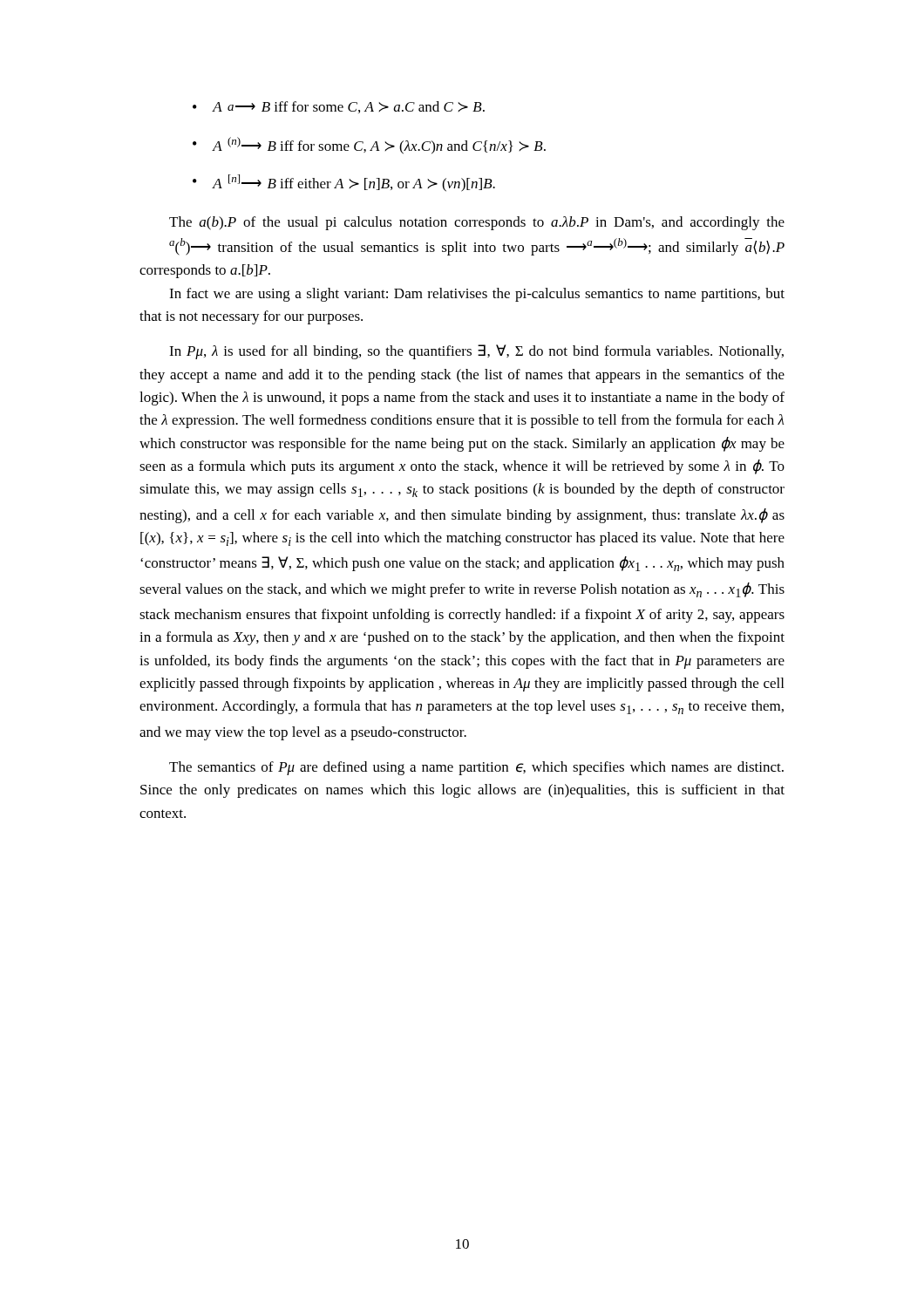The height and width of the screenshot is (1308, 924).
Task: Select the list item that says "A [n]⟶ B iff either"
Action: coord(354,183)
